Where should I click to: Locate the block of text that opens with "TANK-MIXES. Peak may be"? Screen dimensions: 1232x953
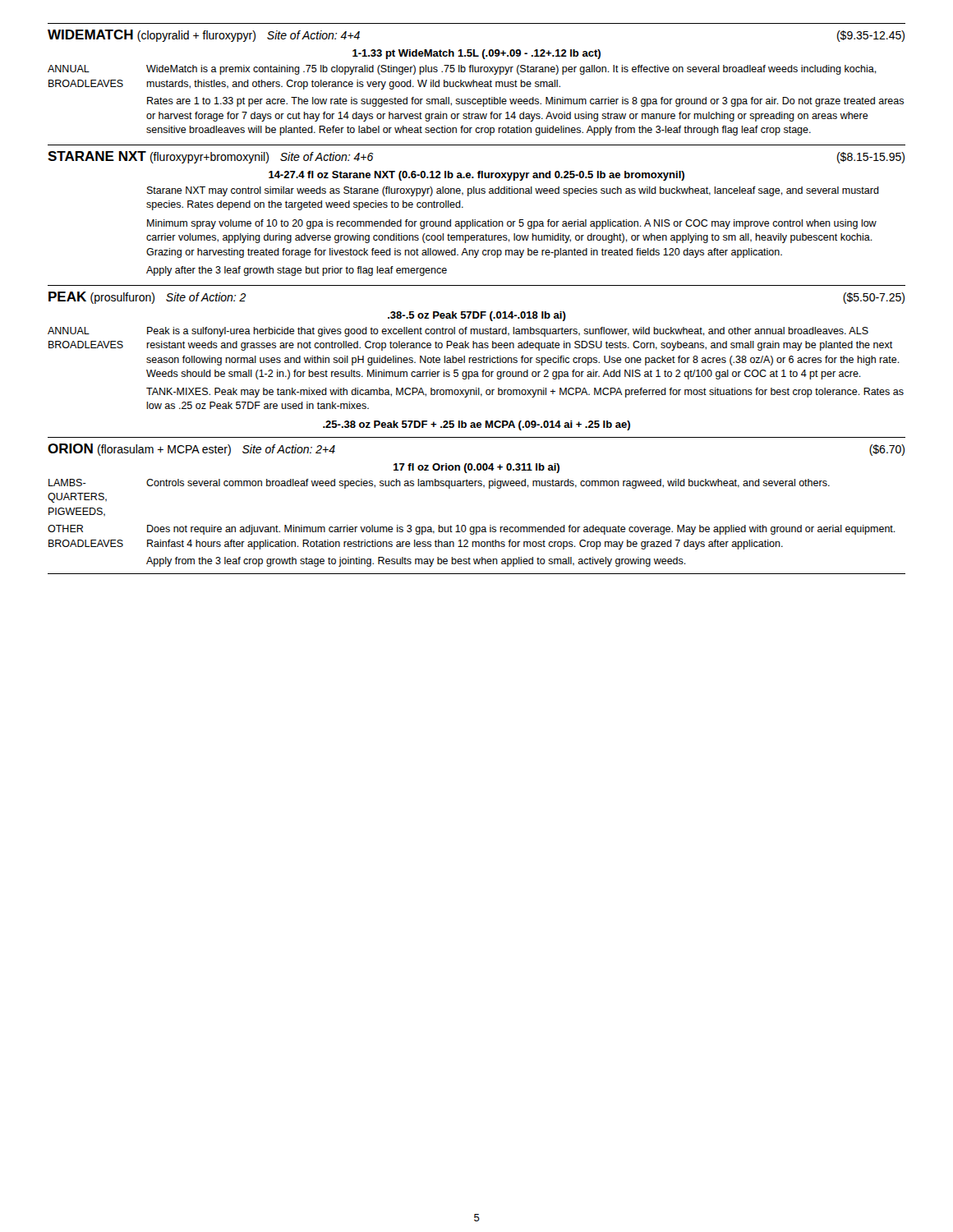tap(526, 399)
